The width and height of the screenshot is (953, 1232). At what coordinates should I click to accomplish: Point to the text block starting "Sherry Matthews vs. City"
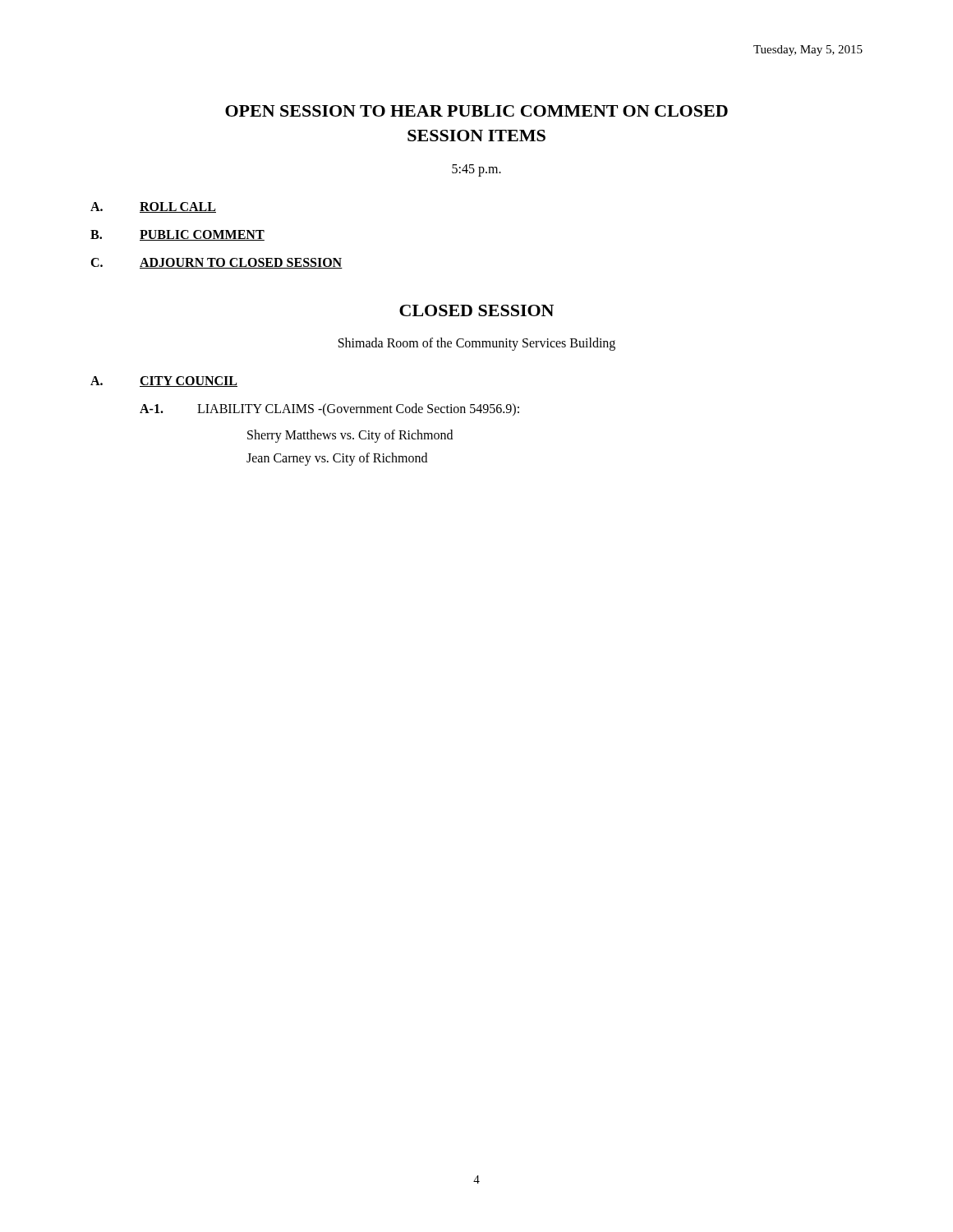(350, 435)
